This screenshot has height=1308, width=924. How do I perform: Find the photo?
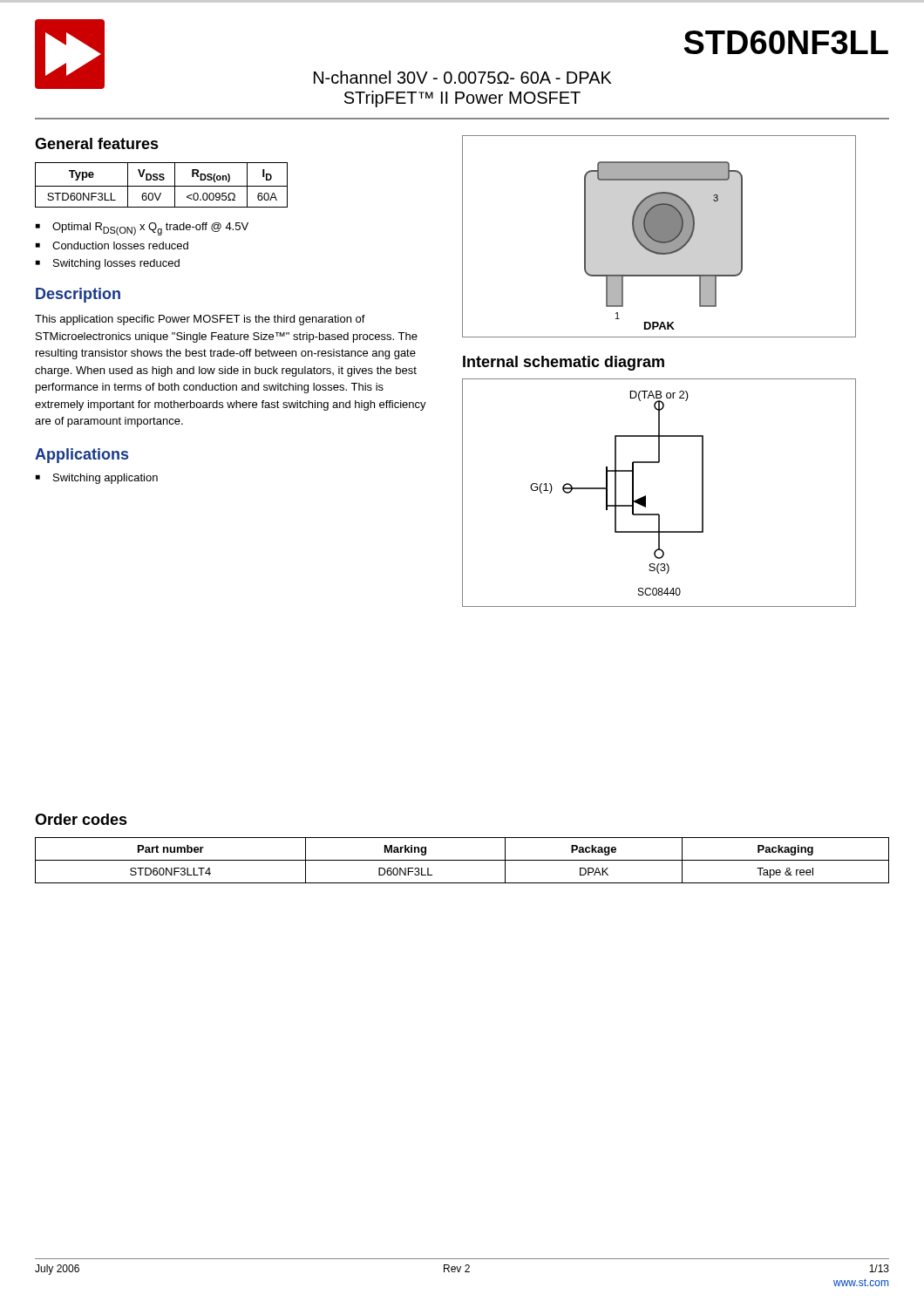click(x=659, y=236)
